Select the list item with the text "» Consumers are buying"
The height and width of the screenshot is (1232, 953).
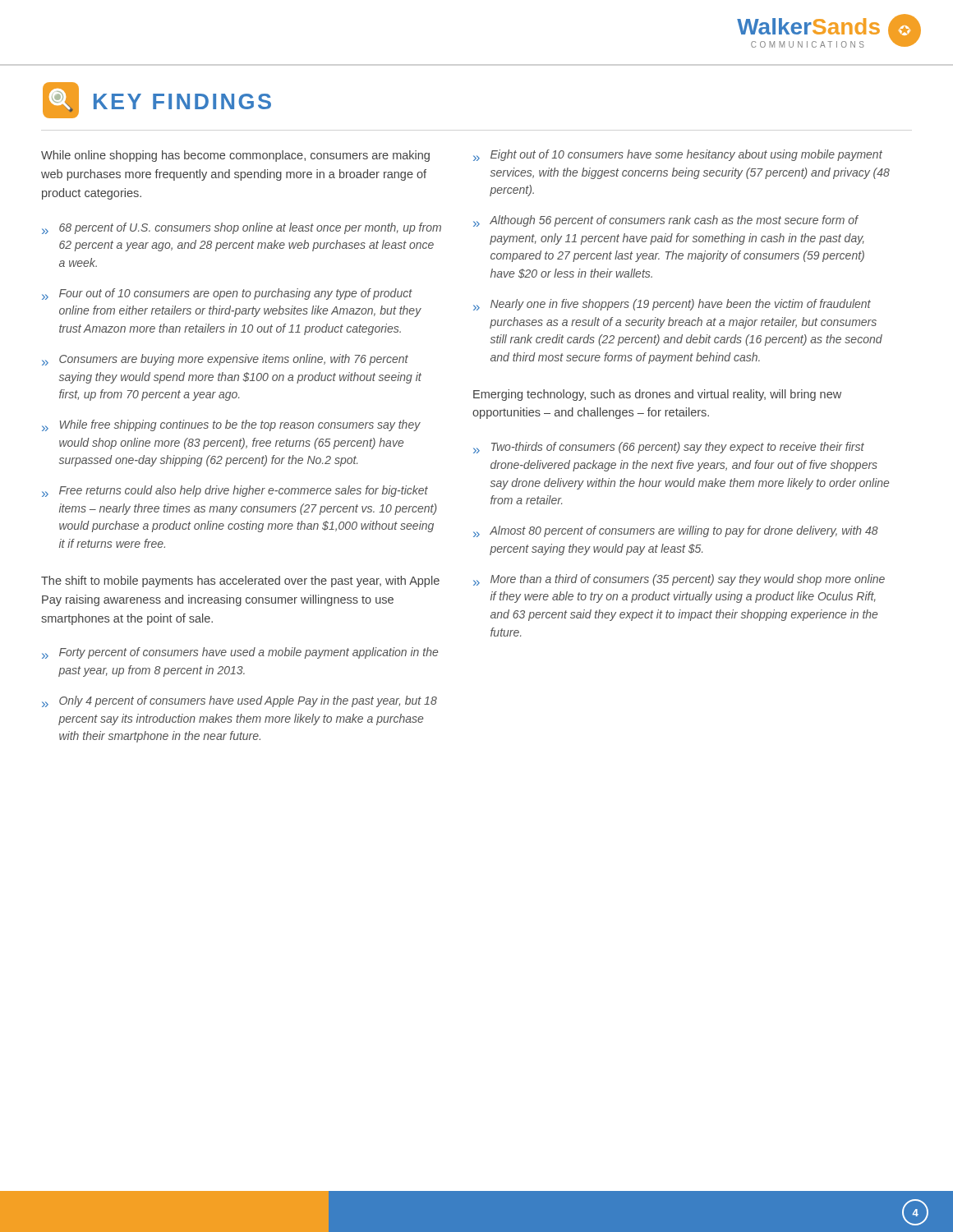coord(242,377)
